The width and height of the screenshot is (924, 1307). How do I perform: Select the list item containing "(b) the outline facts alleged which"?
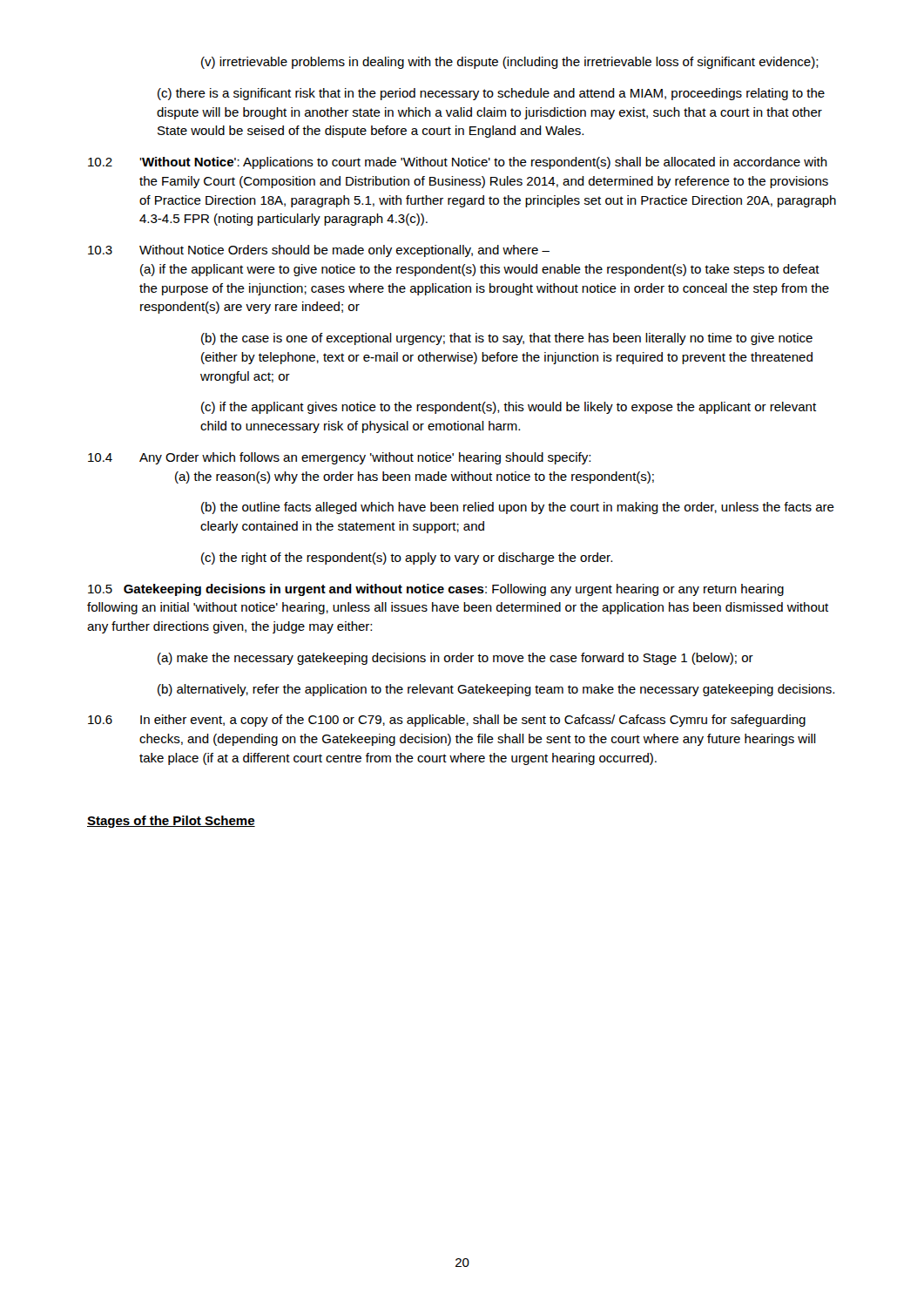517,516
